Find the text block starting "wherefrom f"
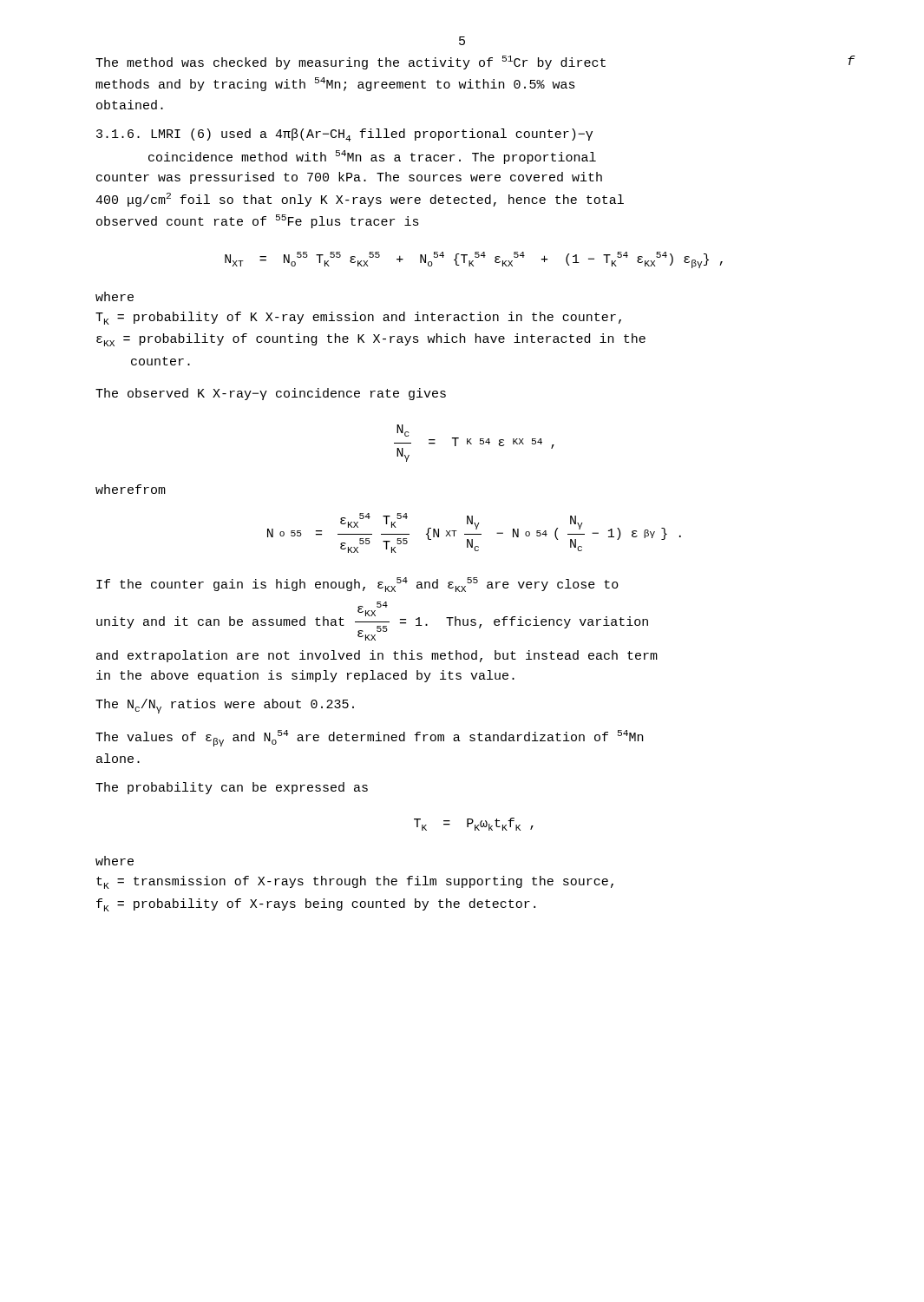Image resolution: width=924 pixels, height=1302 pixels. pyautogui.click(x=131, y=489)
